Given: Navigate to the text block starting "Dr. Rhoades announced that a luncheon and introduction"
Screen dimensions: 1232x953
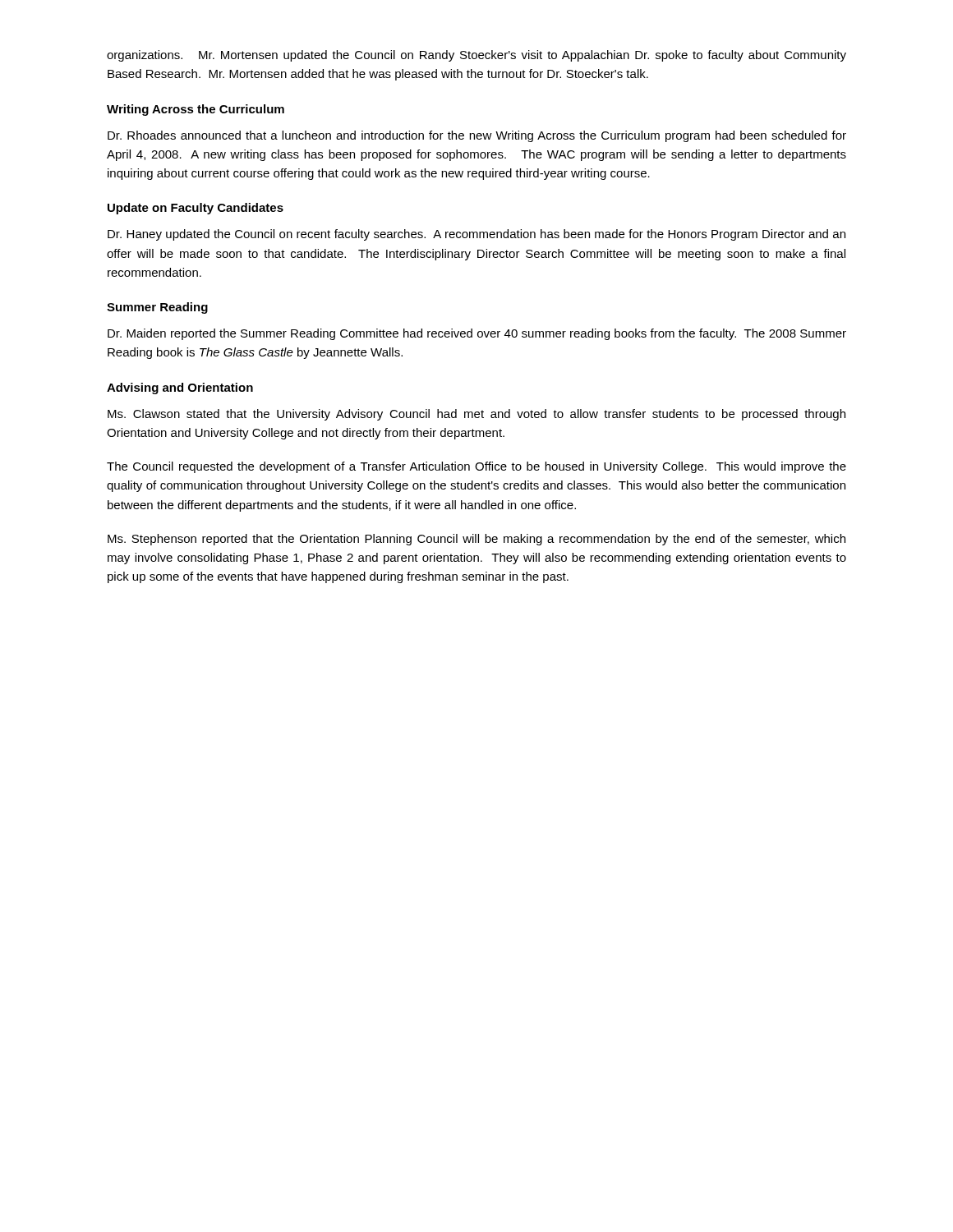Looking at the screenshot, I should 476,154.
